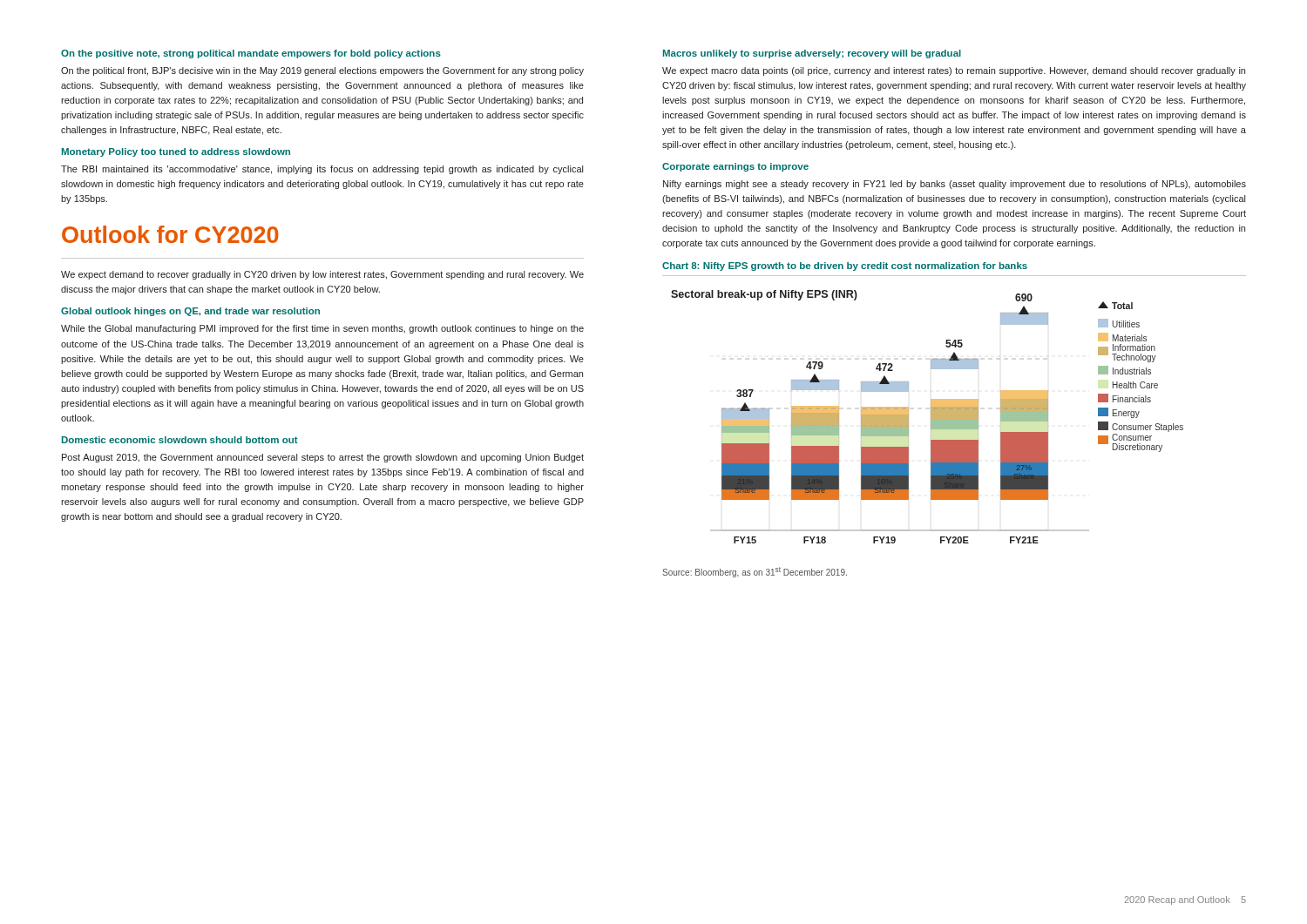Find the element starting "Macros unlikely to surprise adversely;"
Viewport: 1307px width, 924px height.
click(x=812, y=53)
